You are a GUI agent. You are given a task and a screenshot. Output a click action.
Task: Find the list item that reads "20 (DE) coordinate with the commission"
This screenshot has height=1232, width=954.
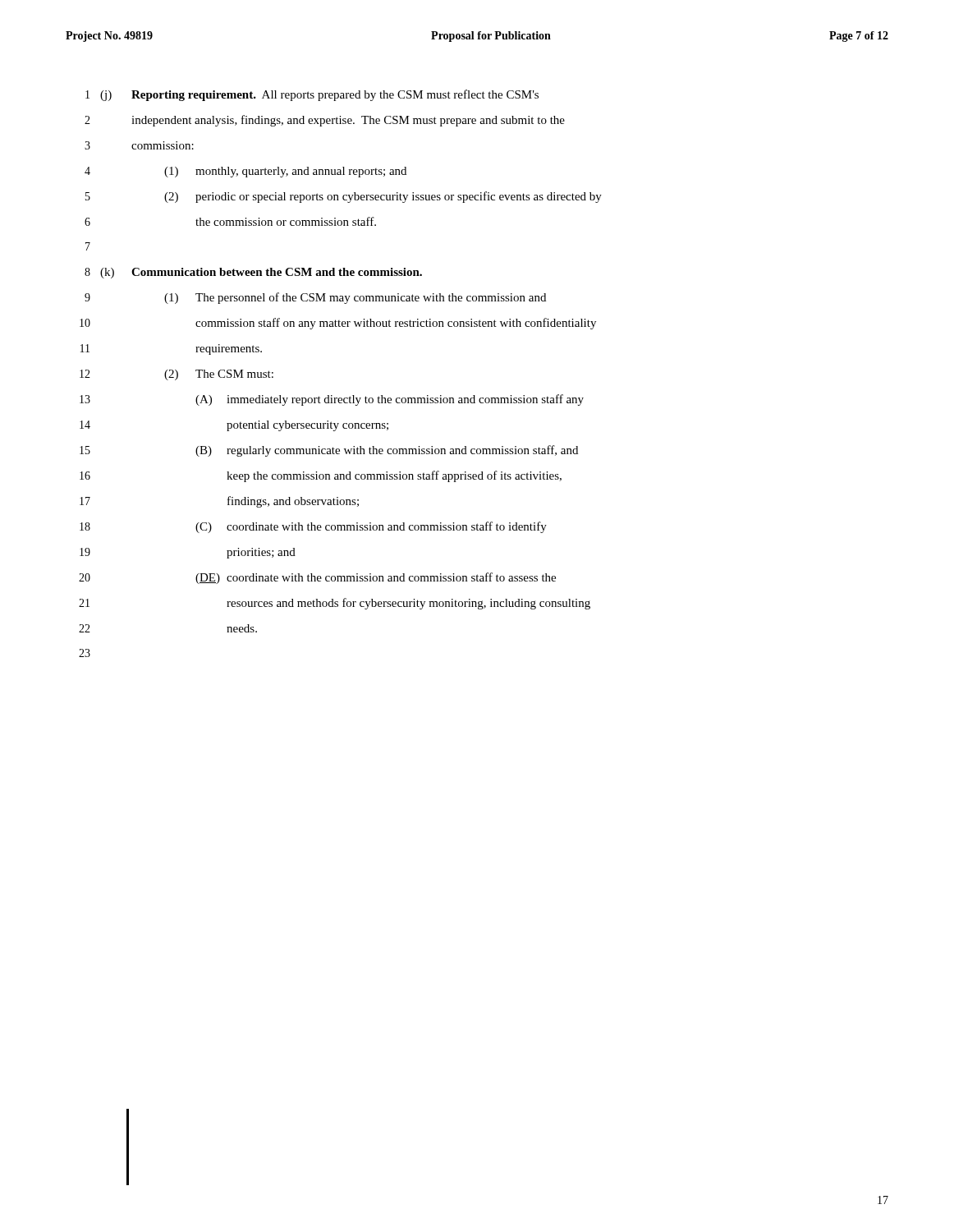(x=477, y=578)
